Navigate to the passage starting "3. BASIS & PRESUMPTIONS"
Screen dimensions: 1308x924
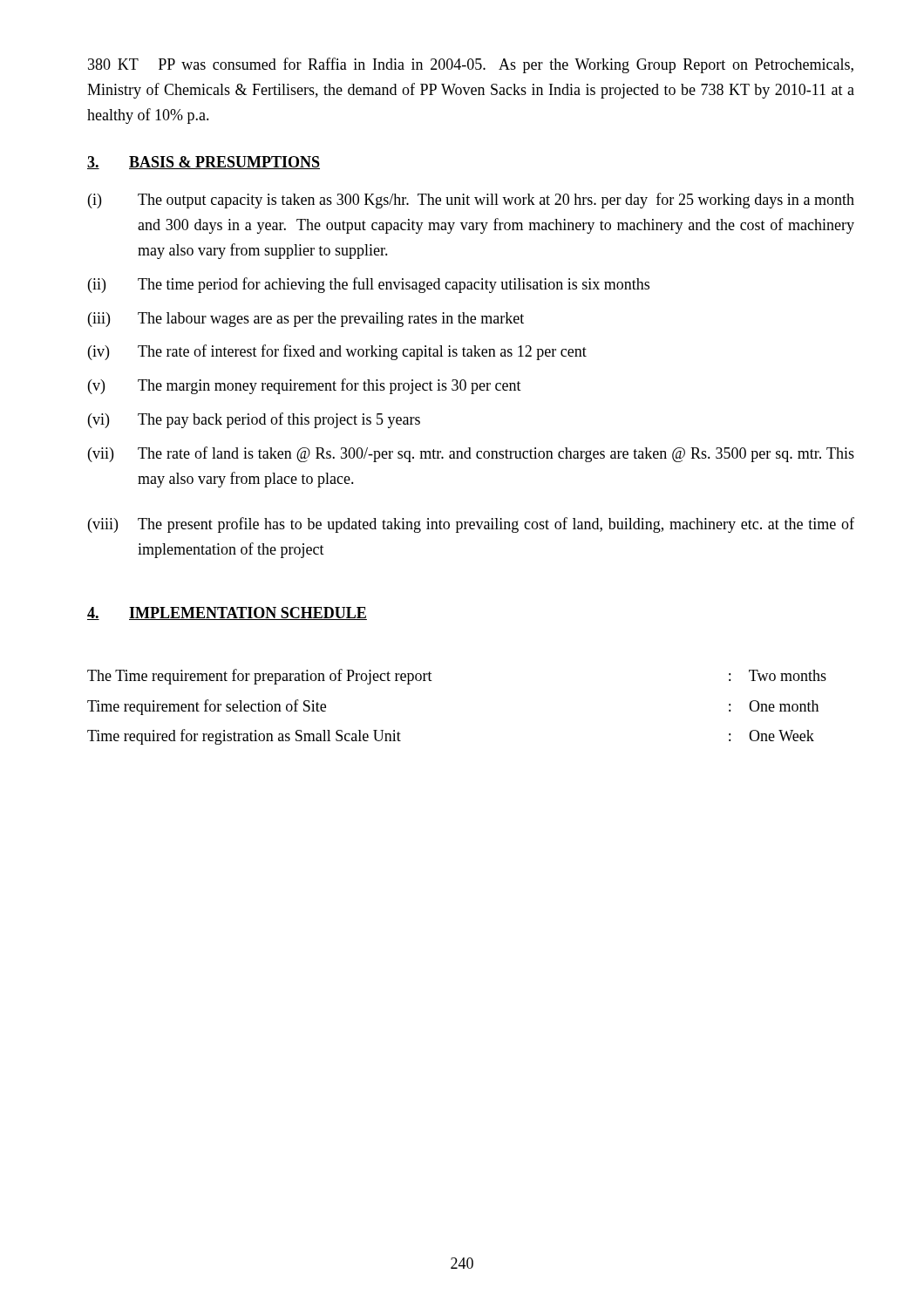[204, 163]
